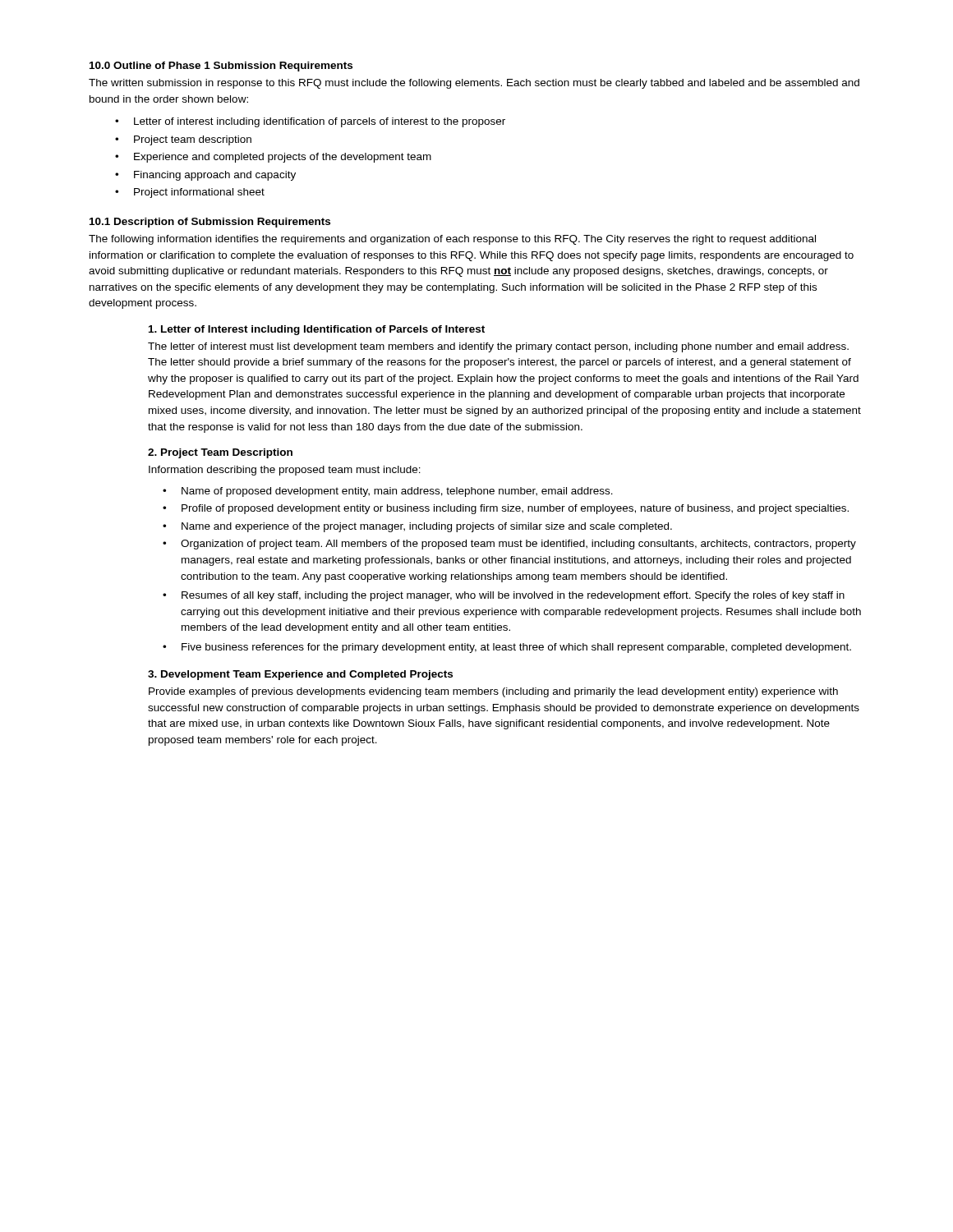The image size is (953, 1232).
Task: Click on the block starting "2. Project Team Description"
Action: pyautogui.click(x=221, y=452)
